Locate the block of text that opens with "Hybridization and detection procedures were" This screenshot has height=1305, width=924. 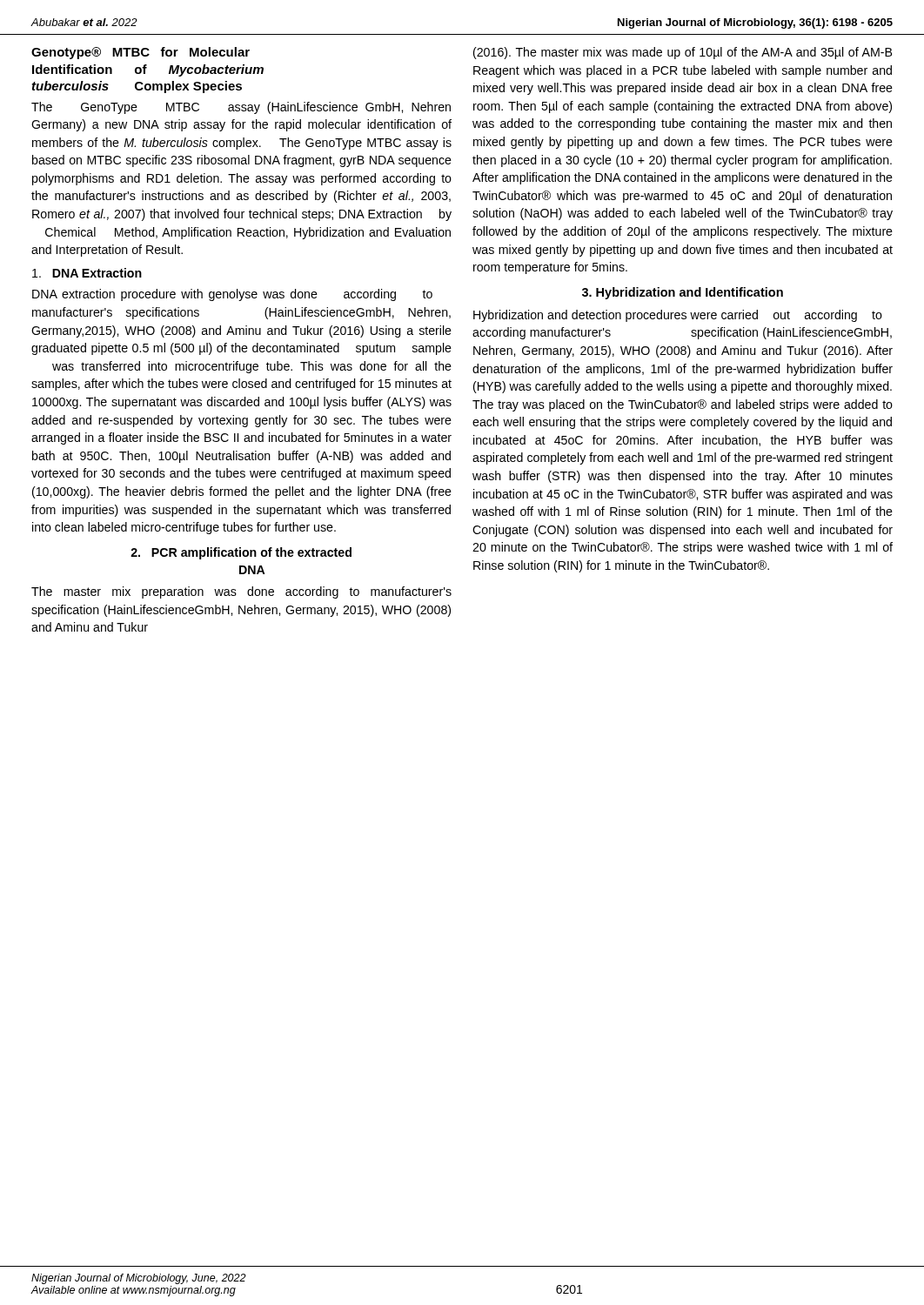(x=683, y=440)
